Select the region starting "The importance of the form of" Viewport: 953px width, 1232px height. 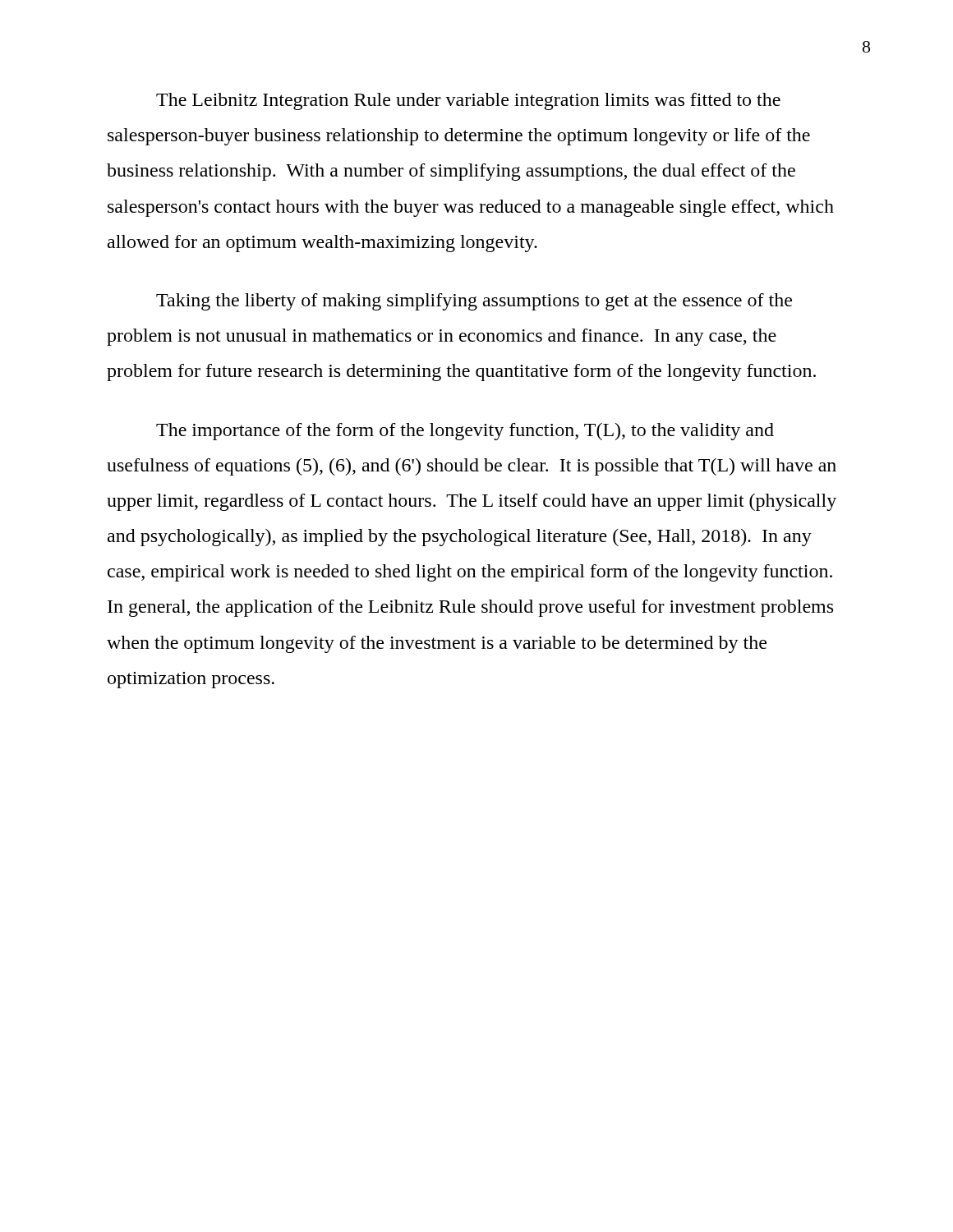click(473, 553)
